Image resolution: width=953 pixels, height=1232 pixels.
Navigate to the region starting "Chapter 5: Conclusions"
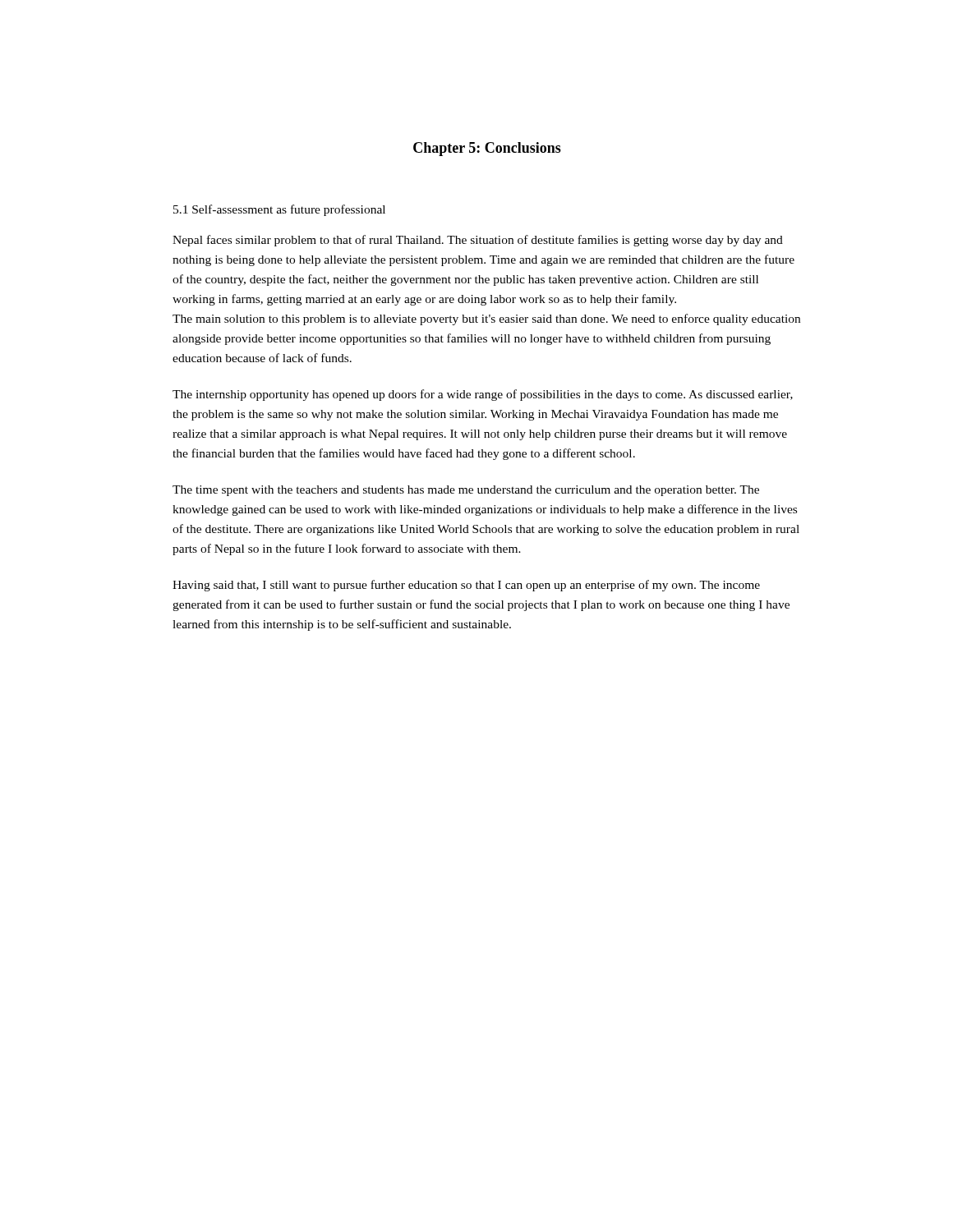pyautogui.click(x=487, y=148)
